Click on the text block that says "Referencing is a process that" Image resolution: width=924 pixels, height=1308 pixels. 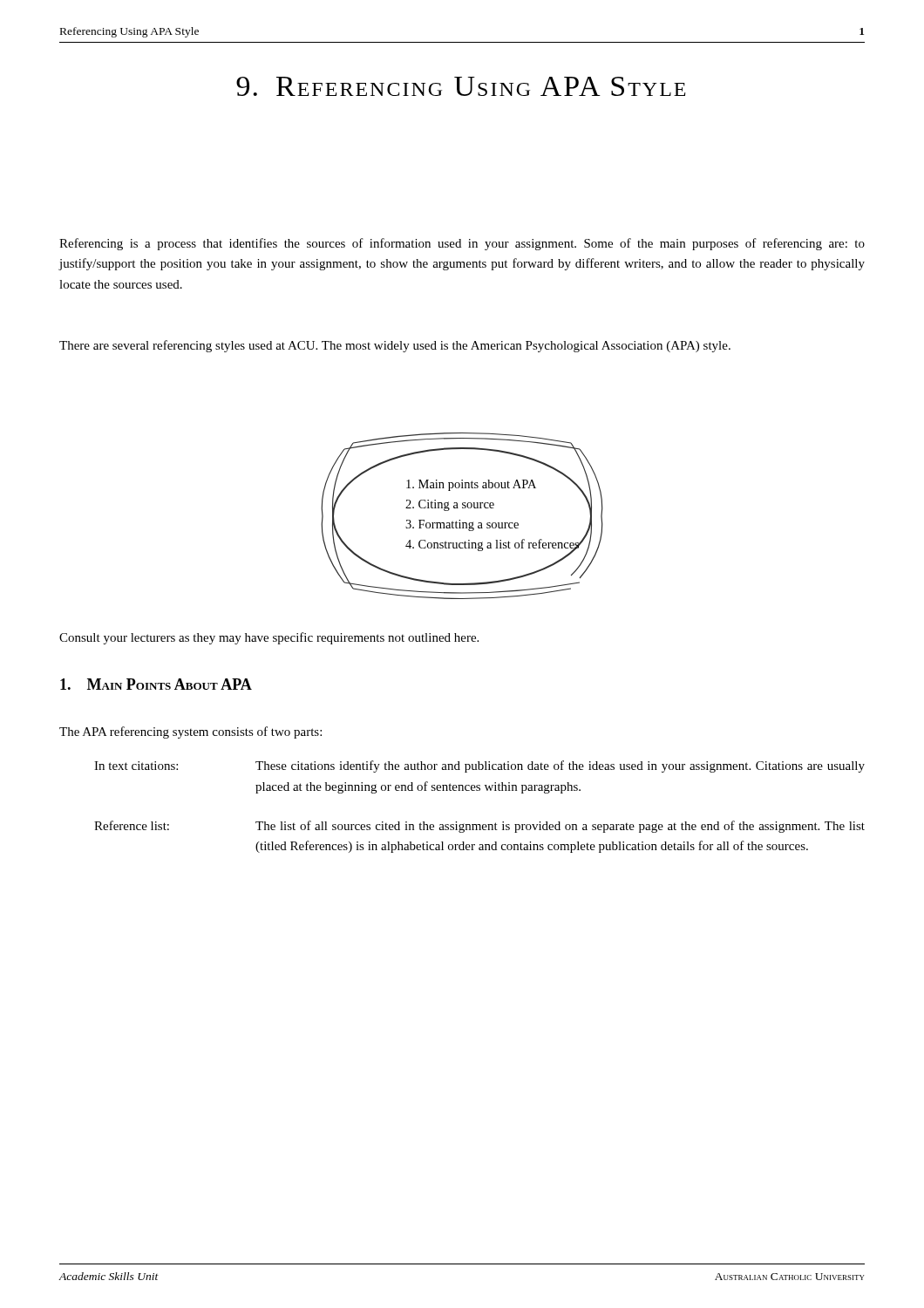tap(462, 264)
